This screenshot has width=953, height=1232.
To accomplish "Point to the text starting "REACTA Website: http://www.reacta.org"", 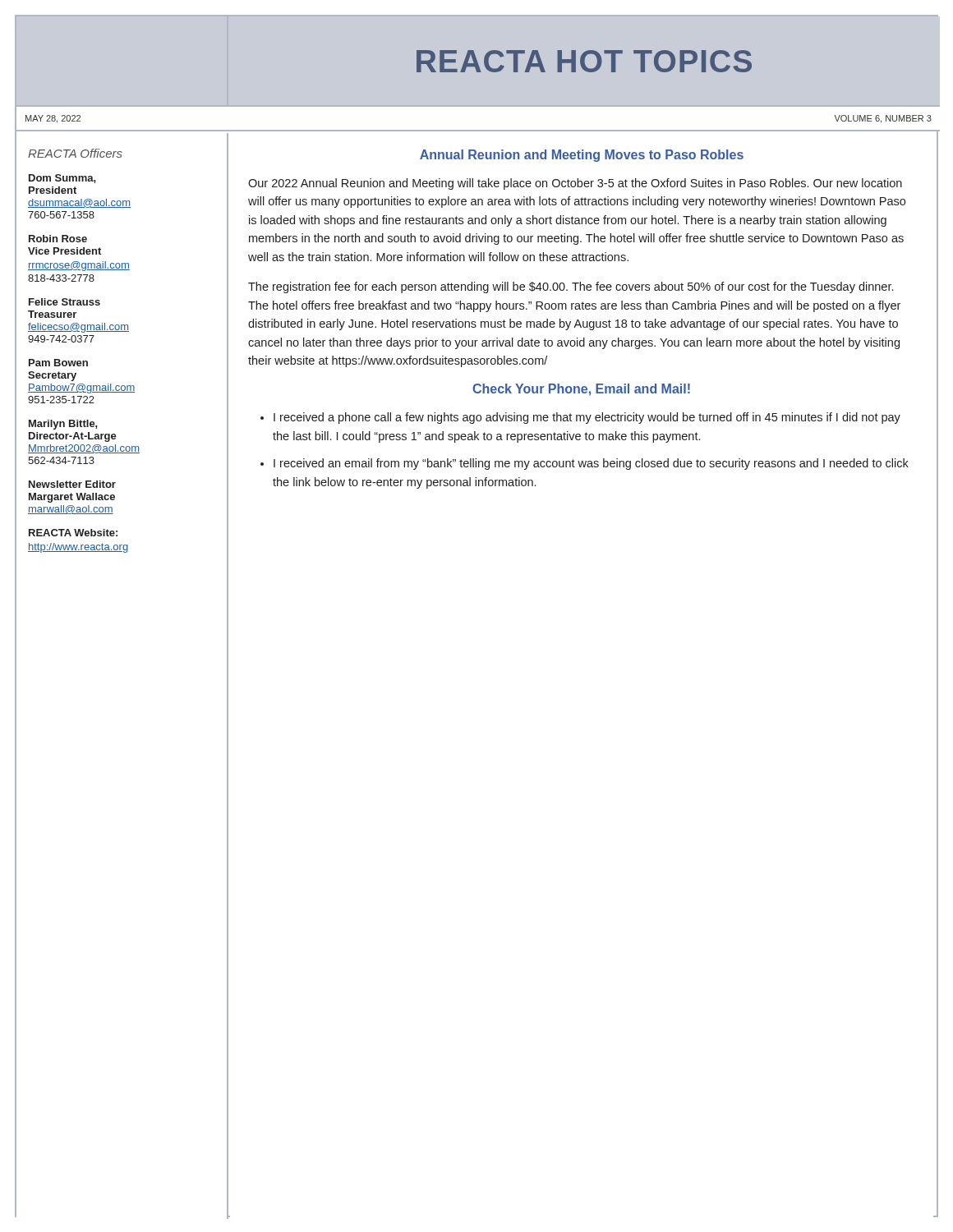I will pyautogui.click(x=122, y=540).
